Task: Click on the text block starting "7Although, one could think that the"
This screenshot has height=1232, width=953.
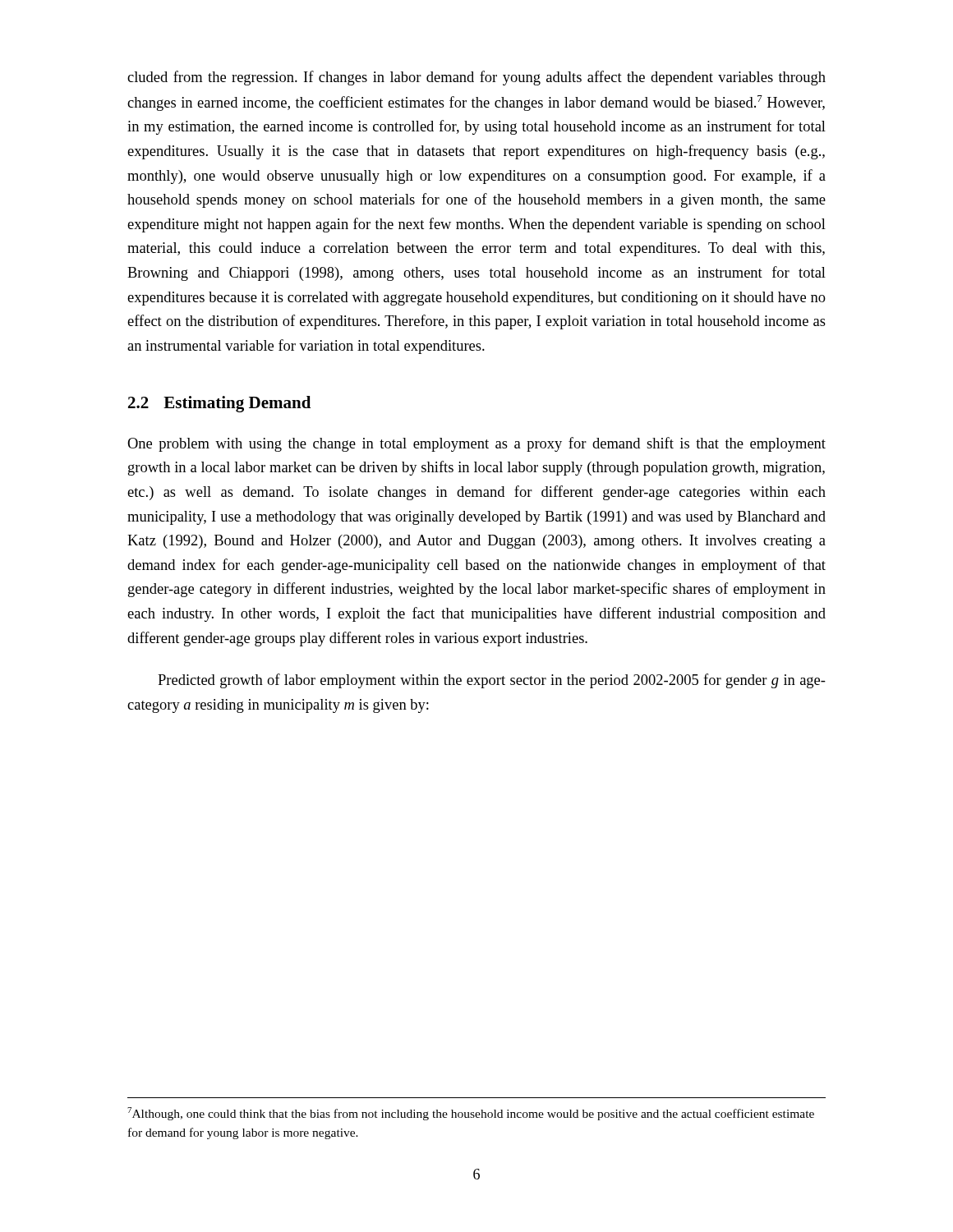Action: (476, 1123)
